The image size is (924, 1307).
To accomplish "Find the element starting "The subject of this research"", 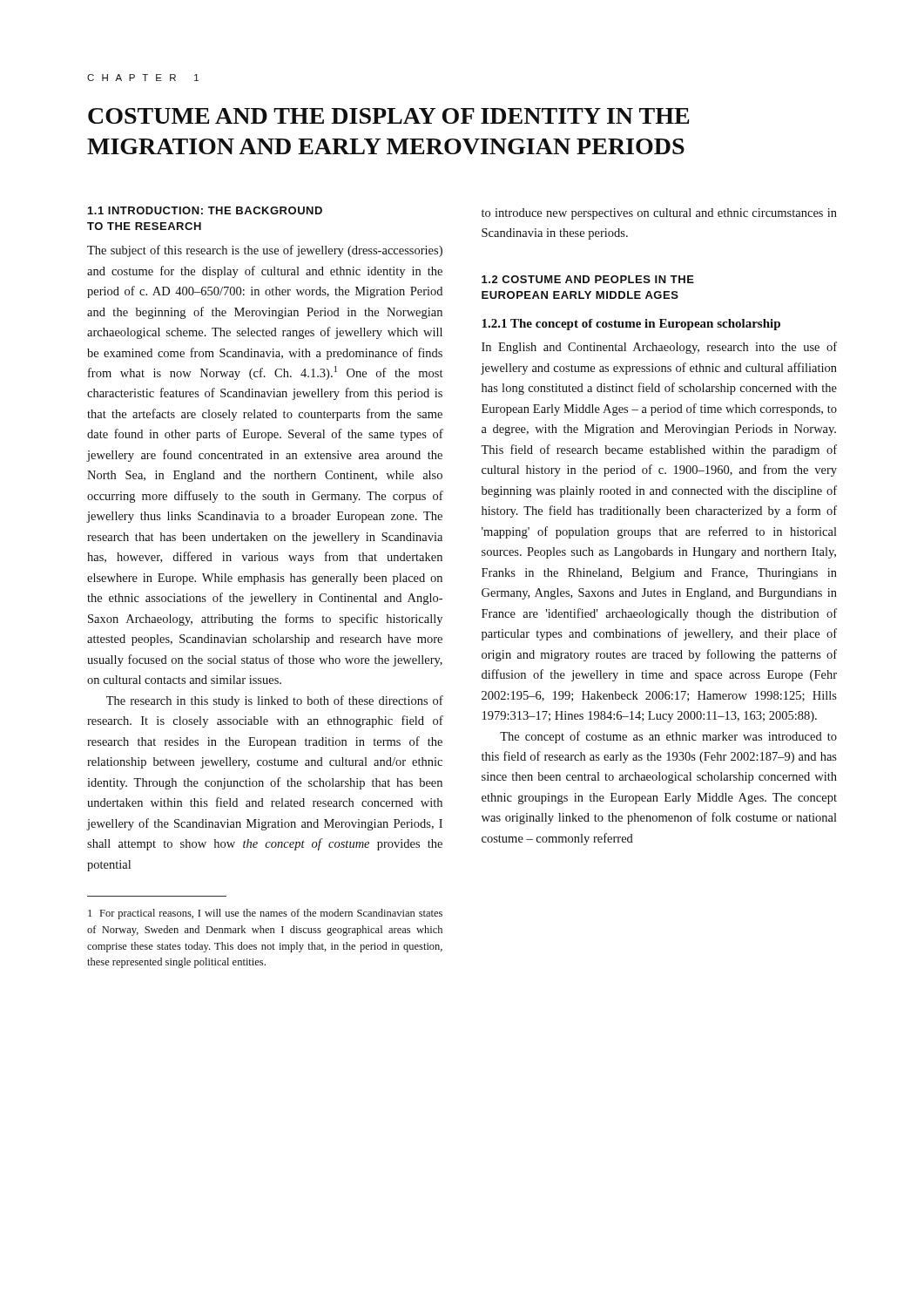I will pos(265,558).
